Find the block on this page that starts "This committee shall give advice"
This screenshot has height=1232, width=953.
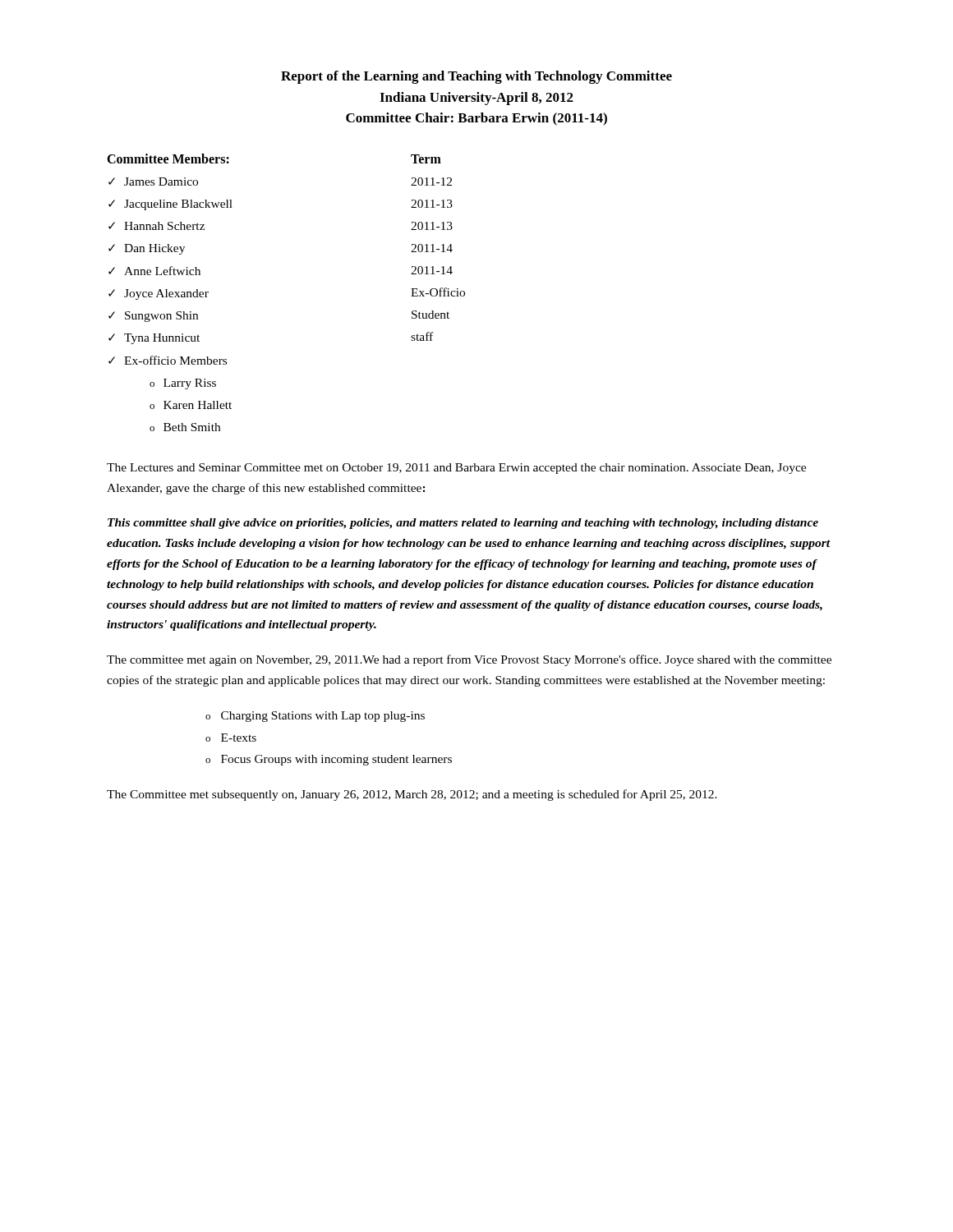coord(468,573)
